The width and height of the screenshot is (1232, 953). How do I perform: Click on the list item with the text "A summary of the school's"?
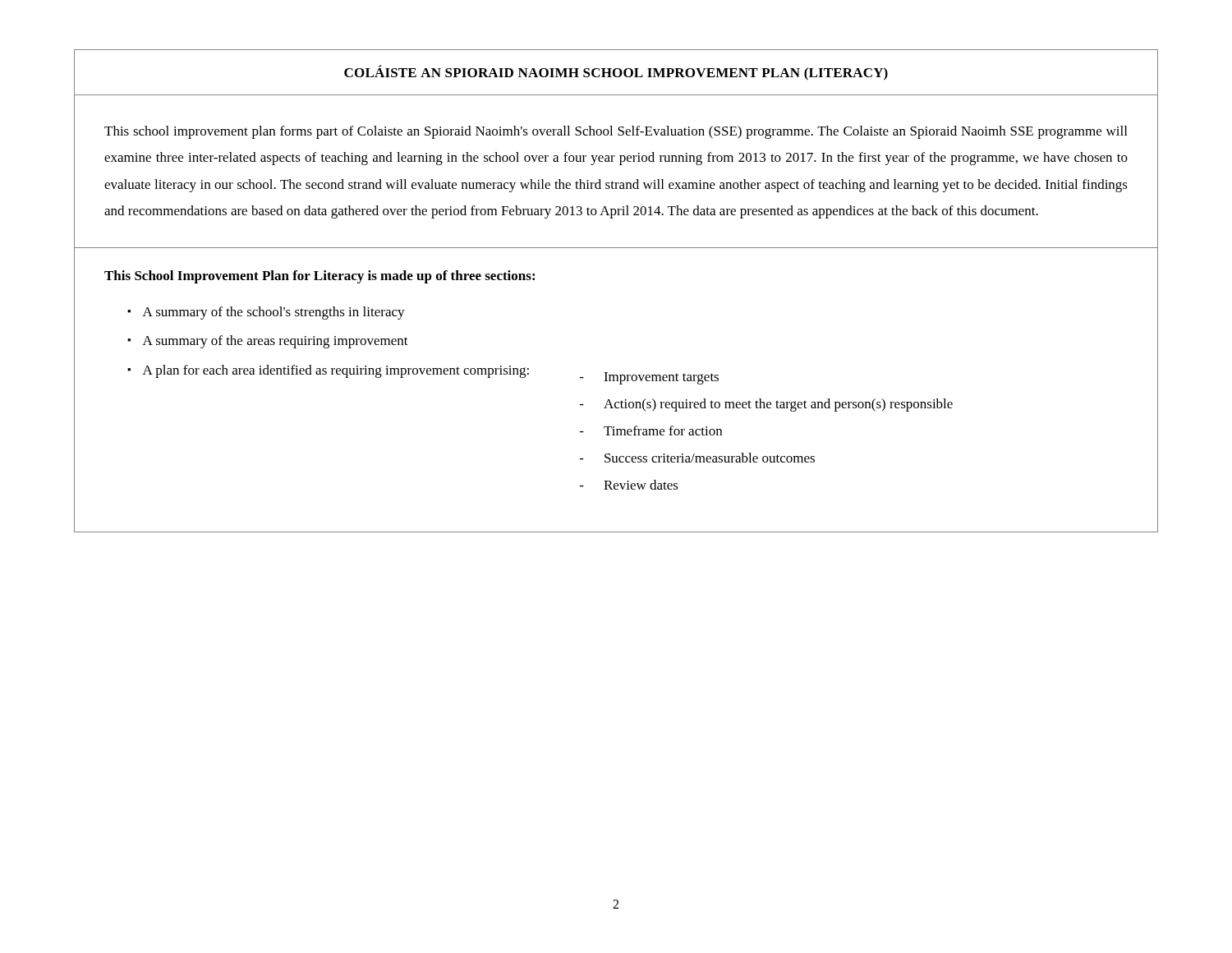pos(274,312)
